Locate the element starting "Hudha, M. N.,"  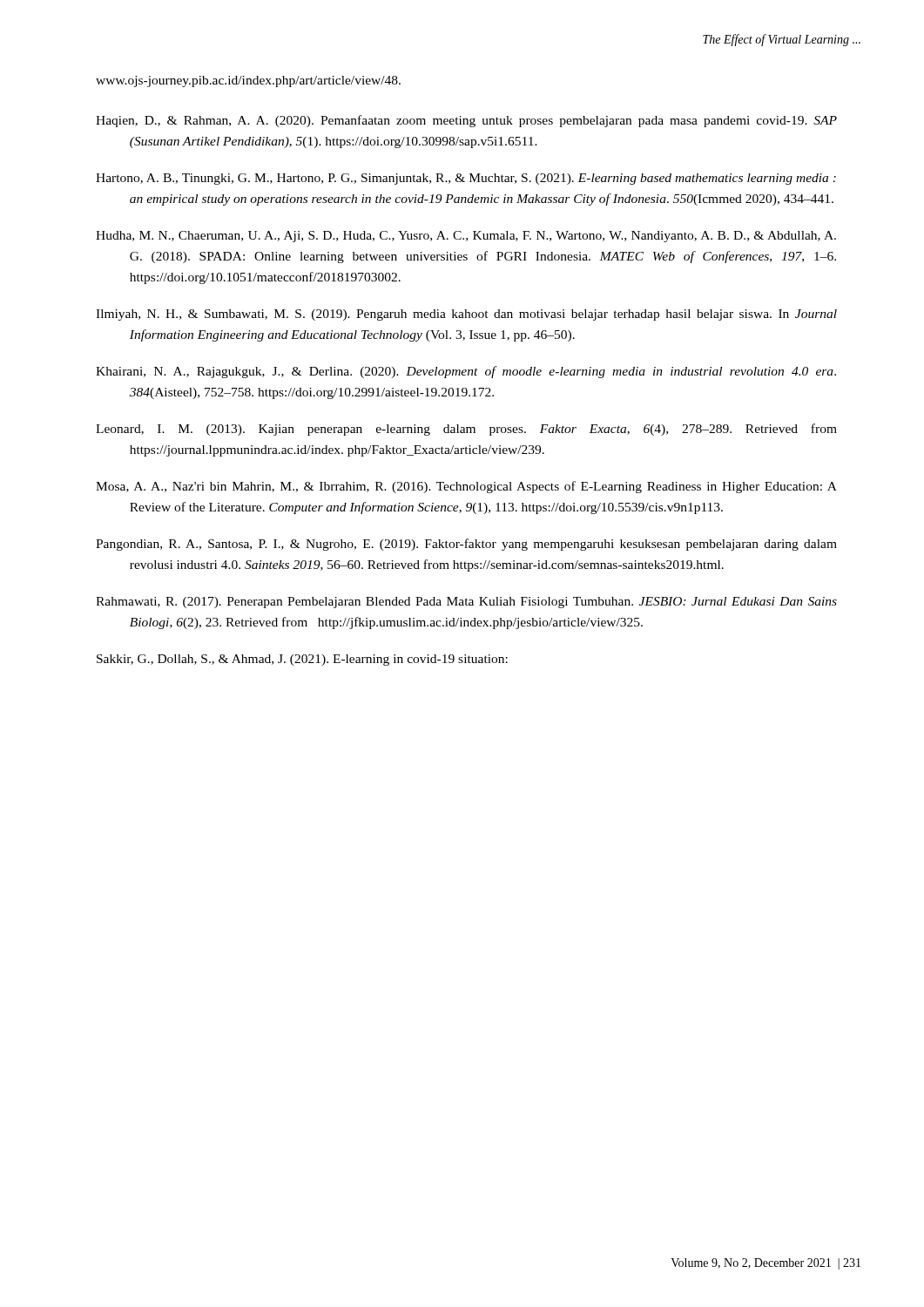466,256
